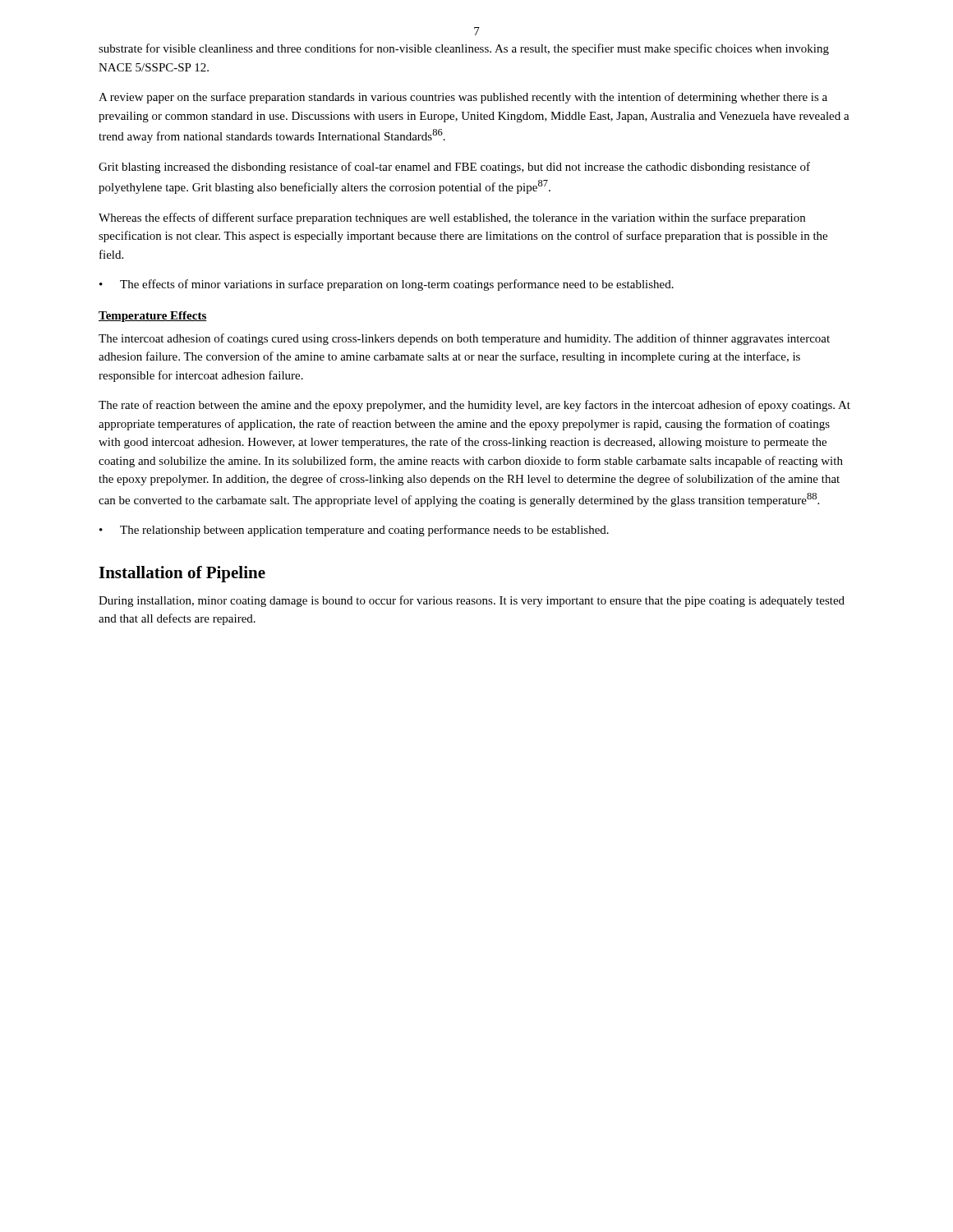Point to the block beginning "A review paper on the"
The width and height of the screenshot is (953, 1232).
point(476,117)
